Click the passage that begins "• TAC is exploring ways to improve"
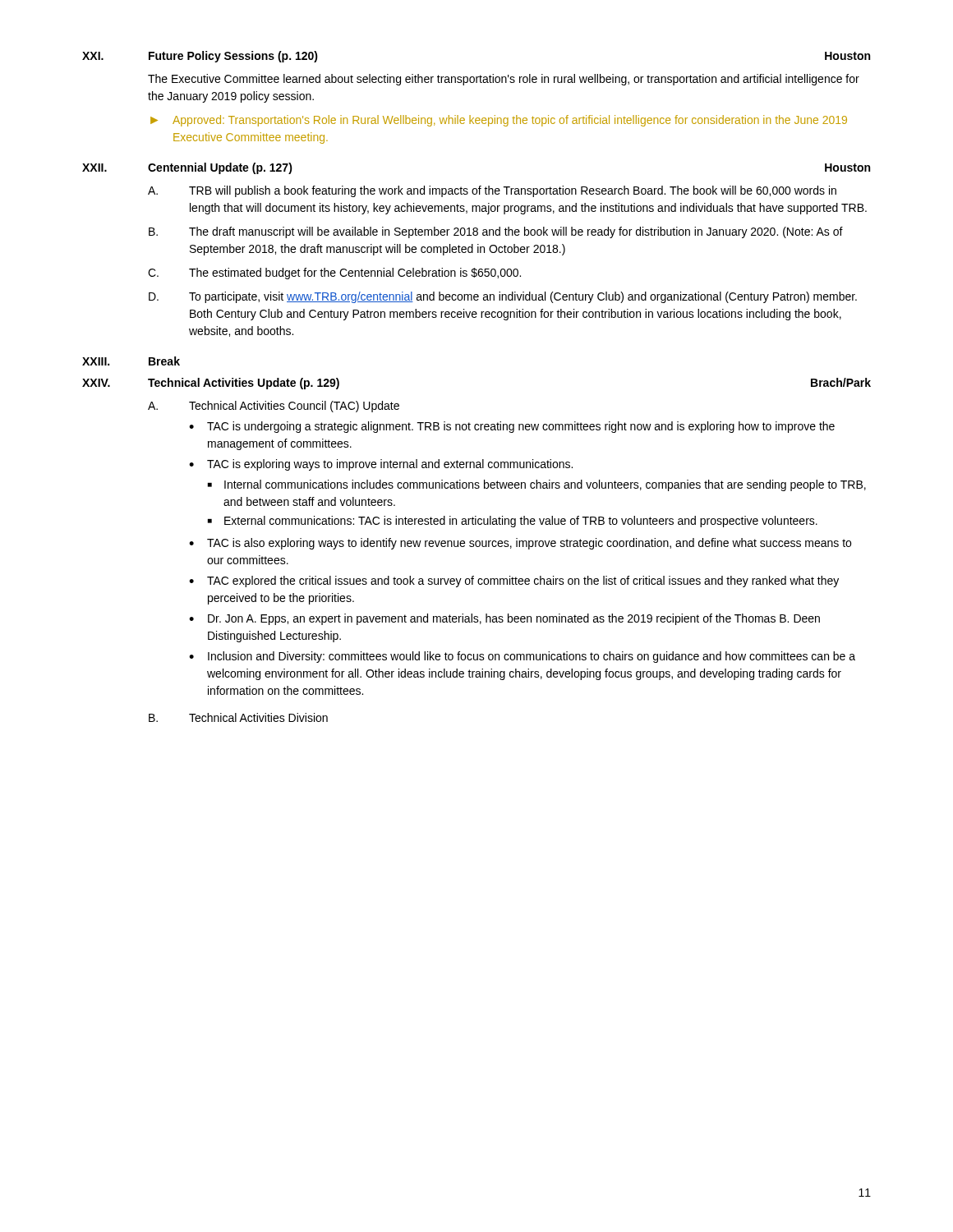Viewport: 953px width, 1232px height. (530, 494)
